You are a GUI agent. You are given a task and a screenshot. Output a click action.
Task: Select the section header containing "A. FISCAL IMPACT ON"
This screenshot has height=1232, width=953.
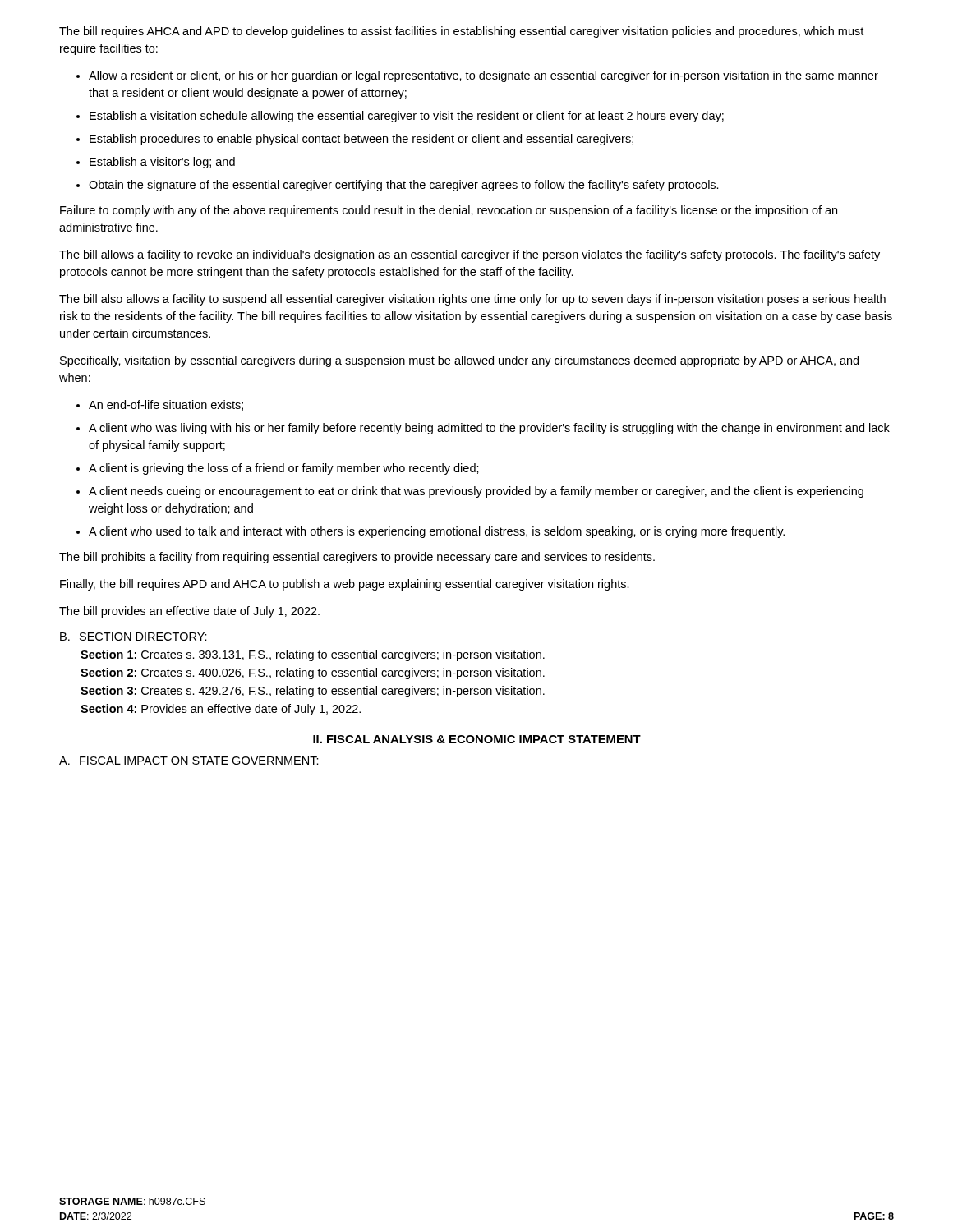tap(189, 761)
